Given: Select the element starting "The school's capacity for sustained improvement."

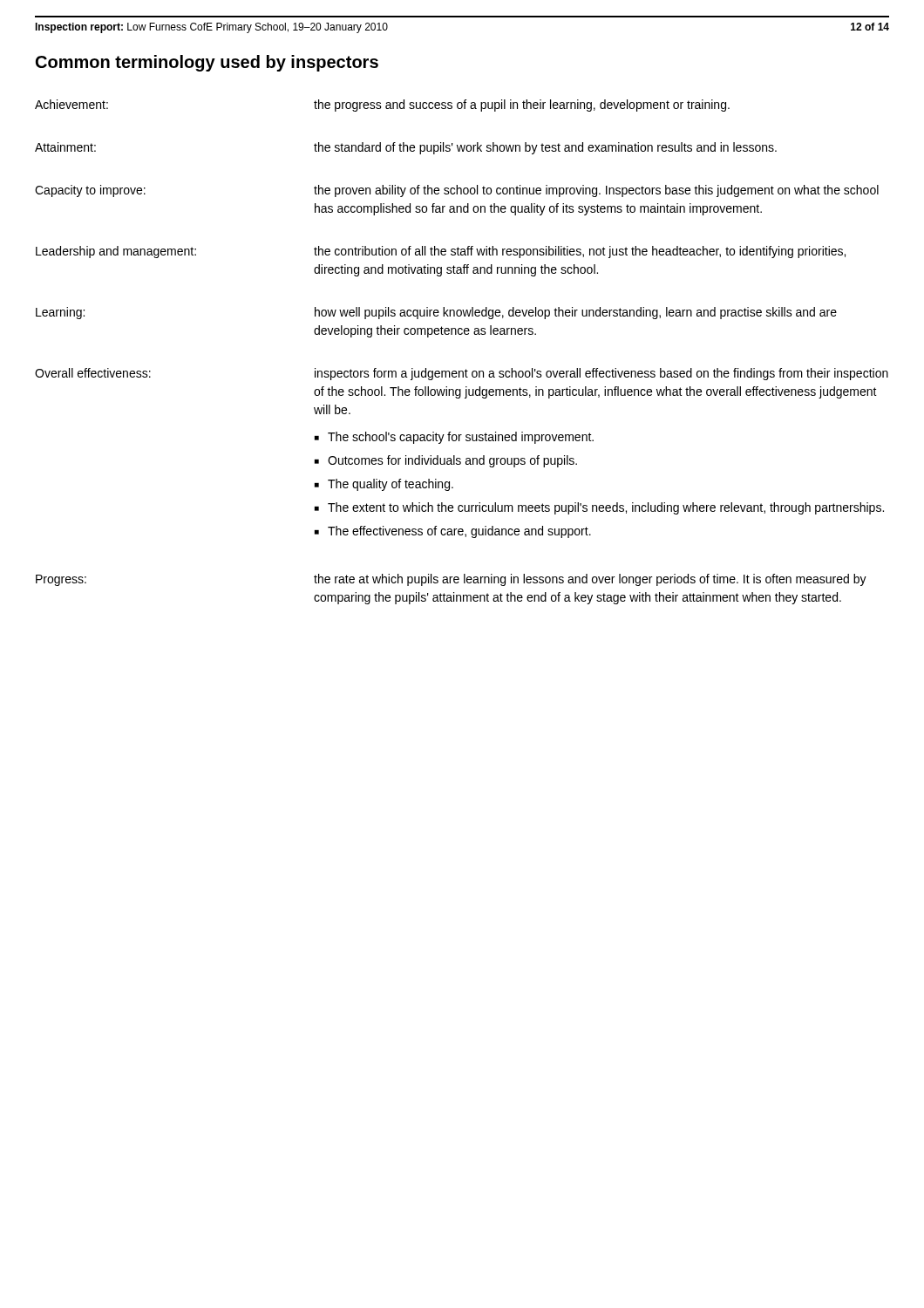Looking at the screenshot, I should (461, 437).
